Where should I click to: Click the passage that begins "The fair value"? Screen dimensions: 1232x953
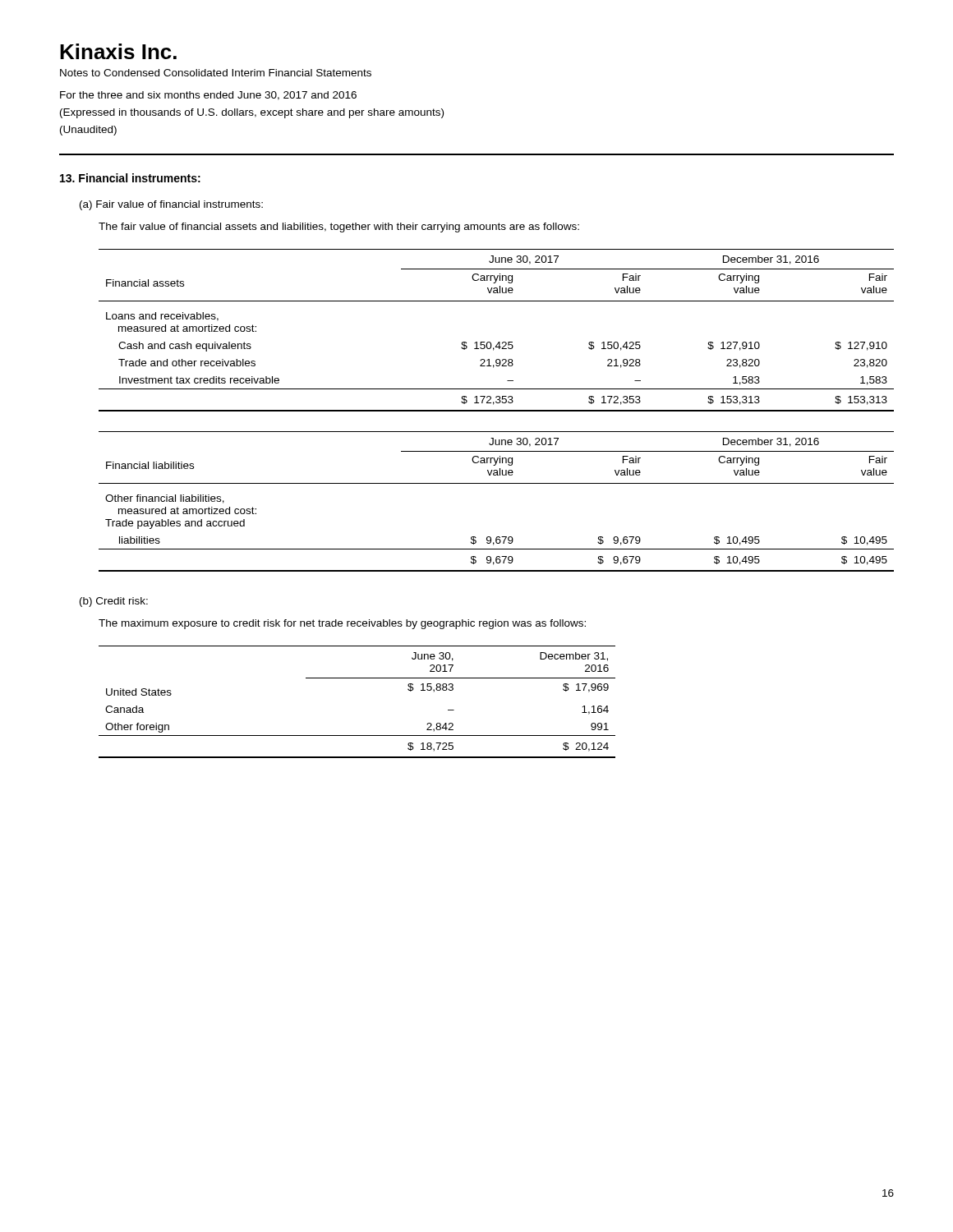(339, 226)
